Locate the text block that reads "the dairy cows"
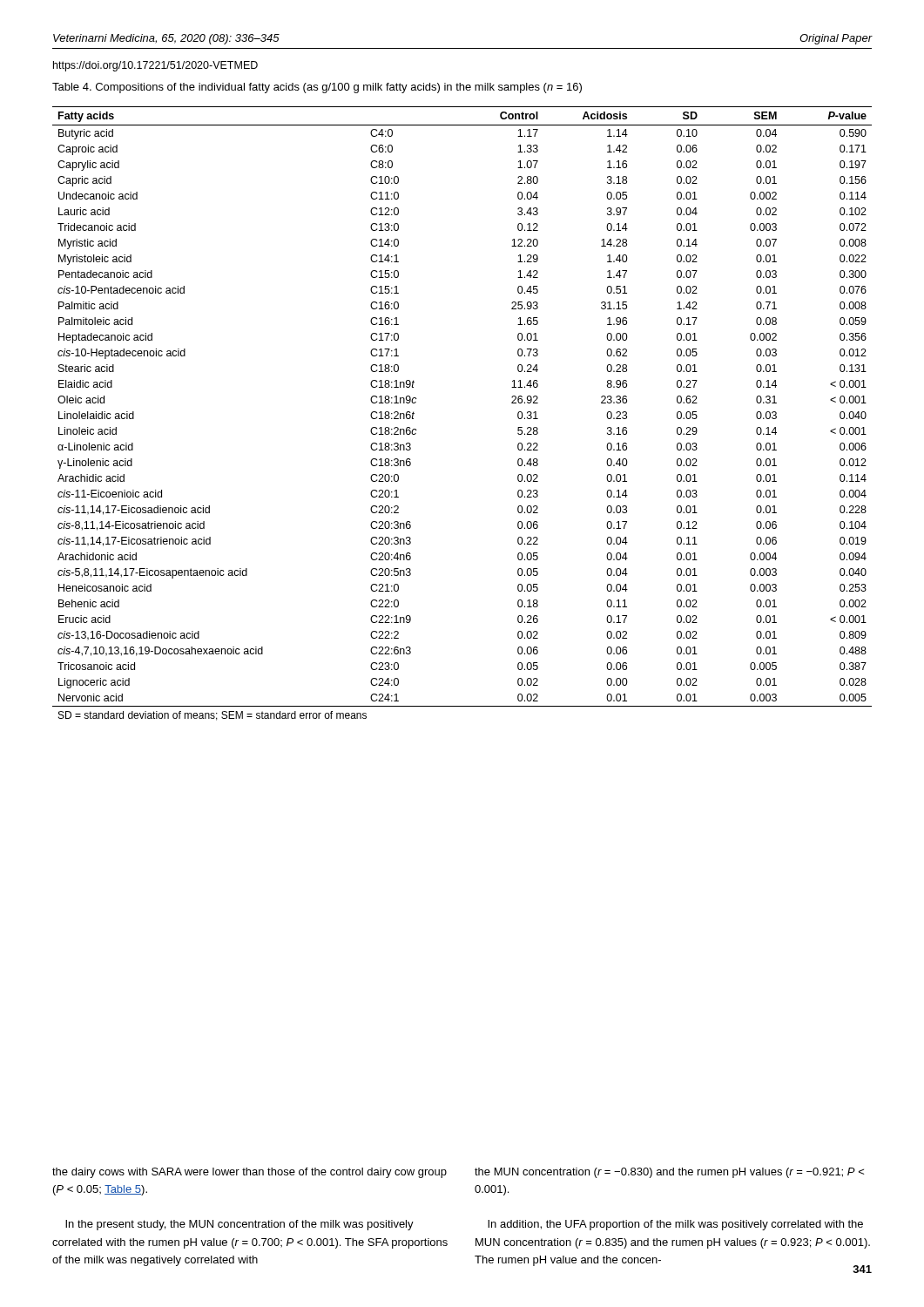This screenshot has width=924, height=1307. click(x=250, y=1215)
